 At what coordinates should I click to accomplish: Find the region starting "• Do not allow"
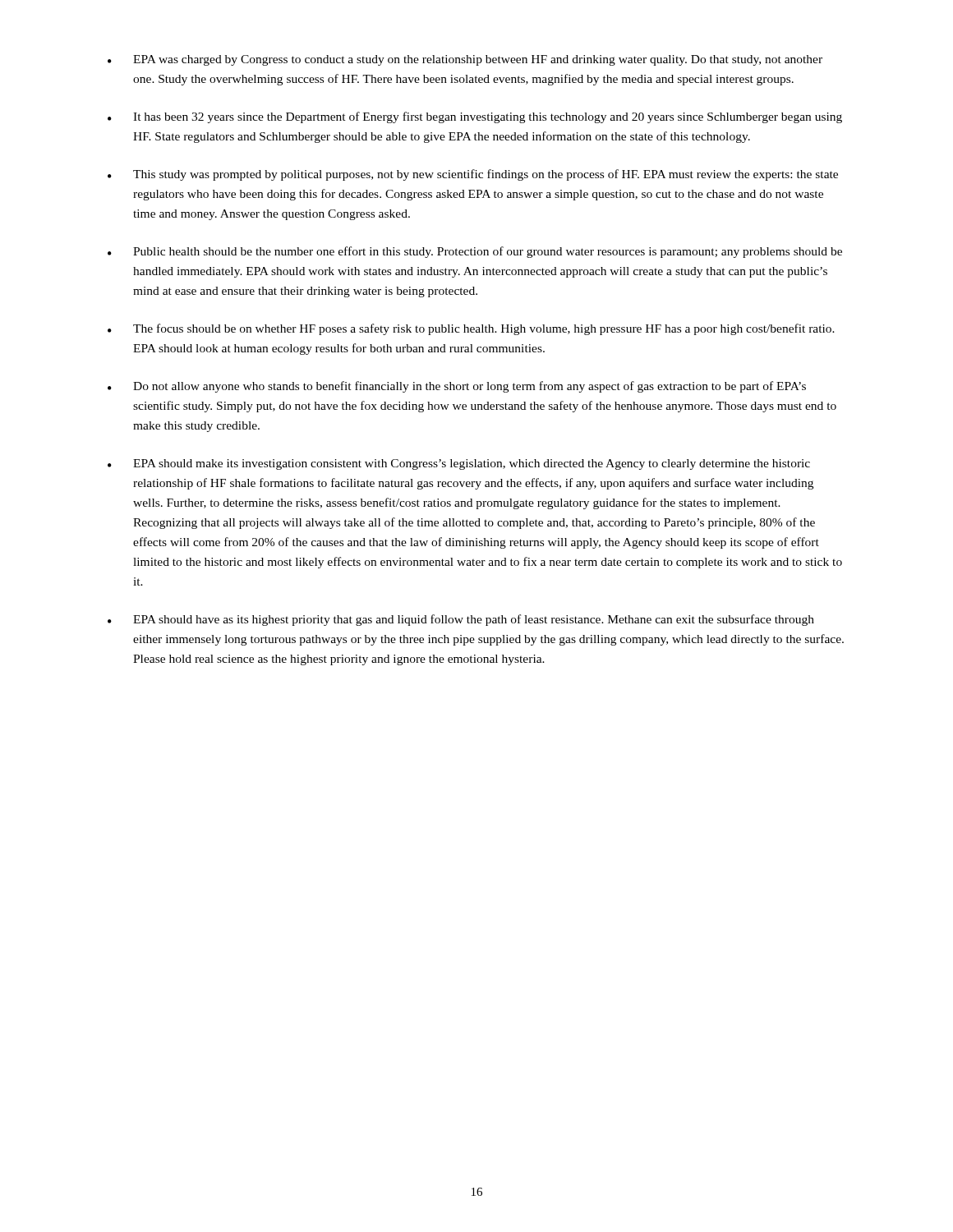point(476,406)
